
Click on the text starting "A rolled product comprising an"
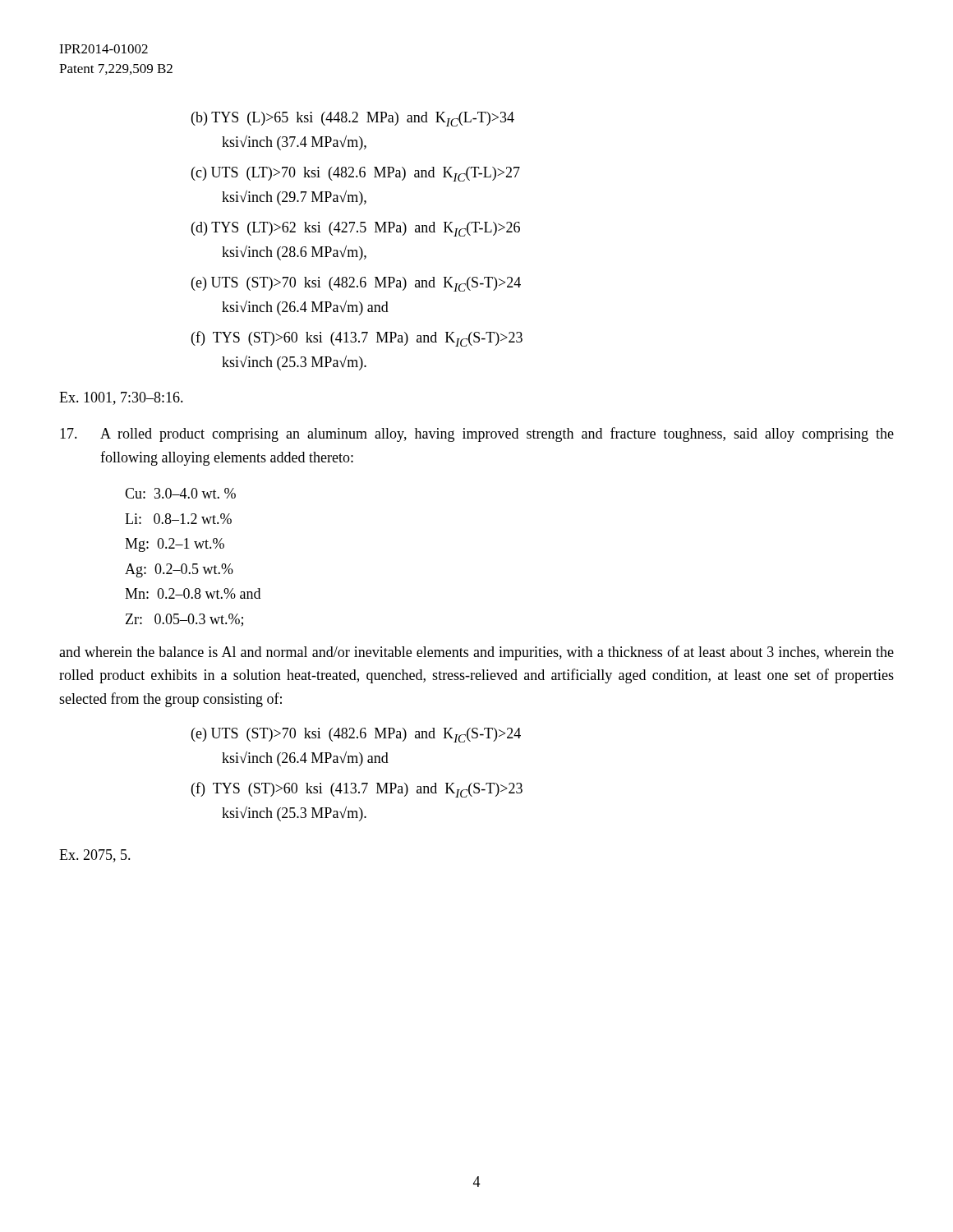pos(497,446)
